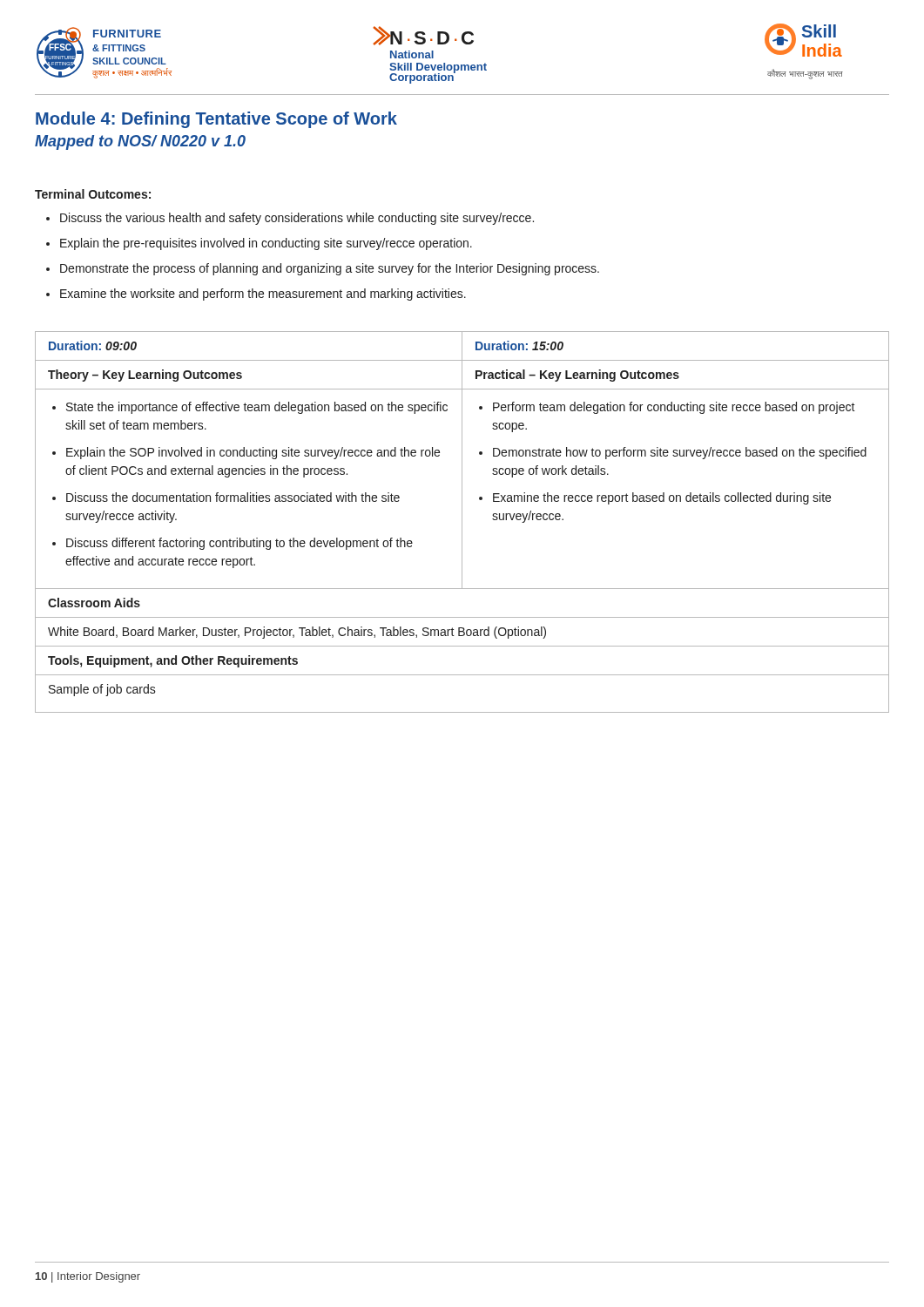Screen dimensions: 1307x924
Task: Select the logo
Action: click(462, 53)
